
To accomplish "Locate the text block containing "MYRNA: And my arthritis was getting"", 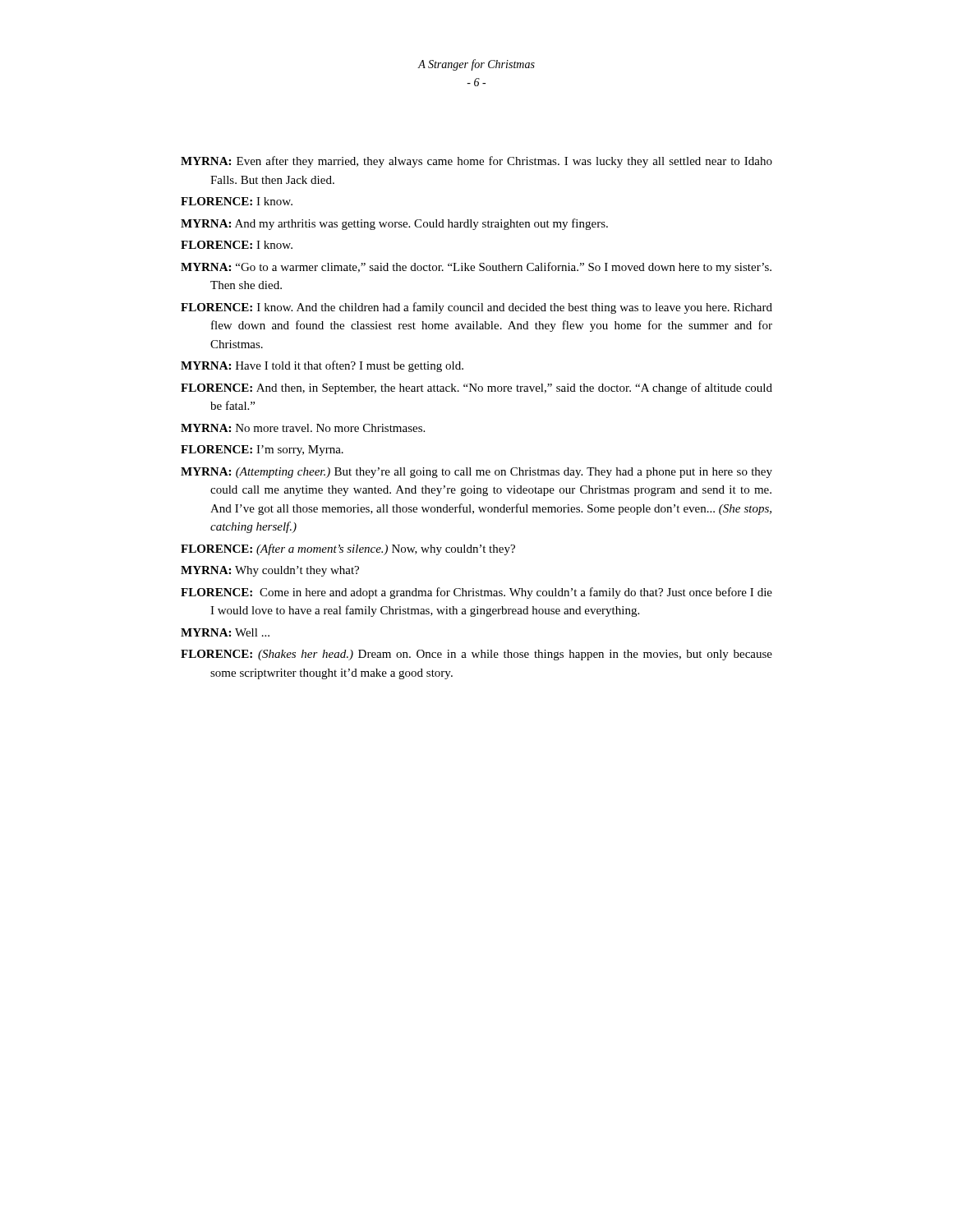I will (x=395, y=223).
